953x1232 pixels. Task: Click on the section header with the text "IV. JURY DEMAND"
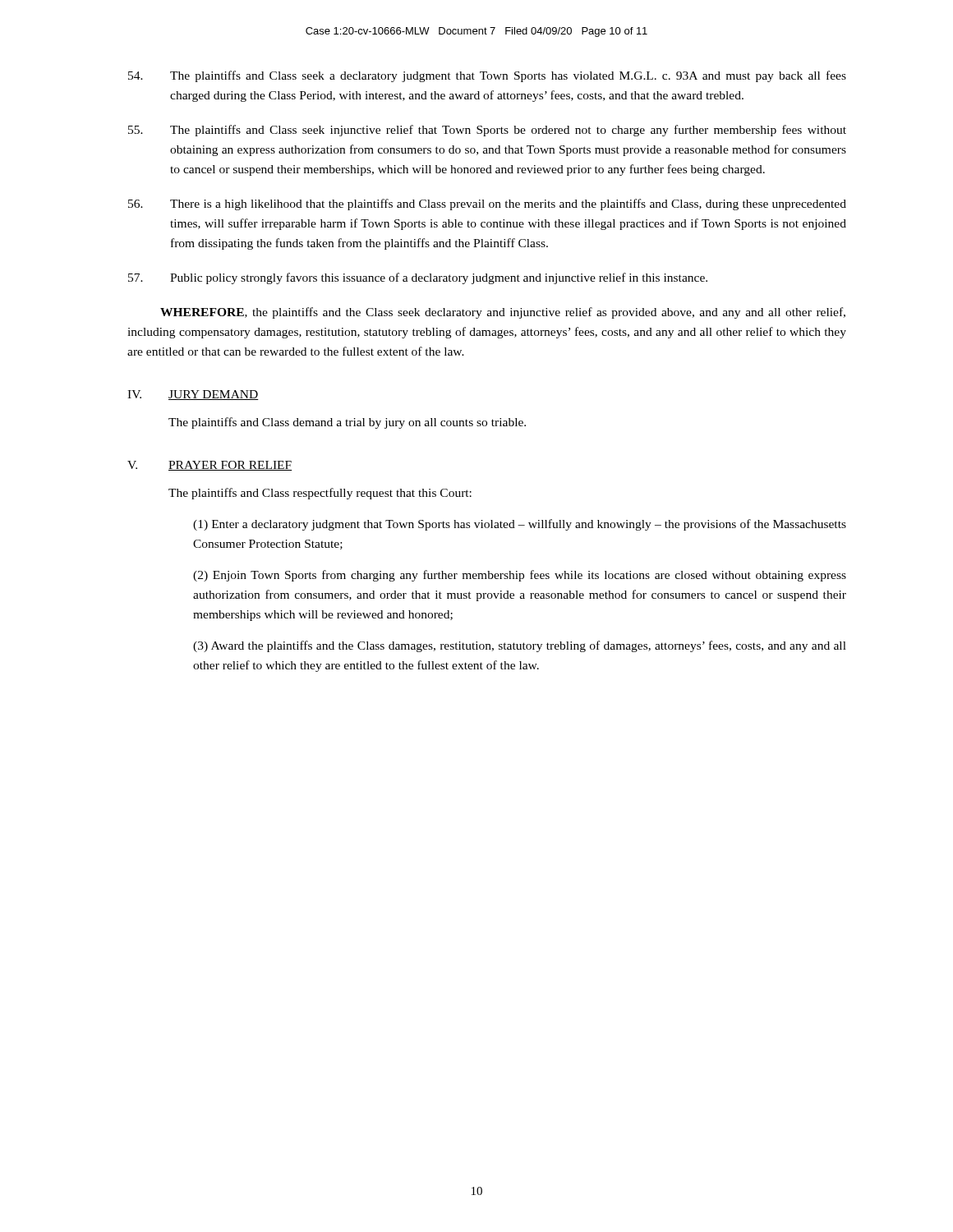[193, 394]
